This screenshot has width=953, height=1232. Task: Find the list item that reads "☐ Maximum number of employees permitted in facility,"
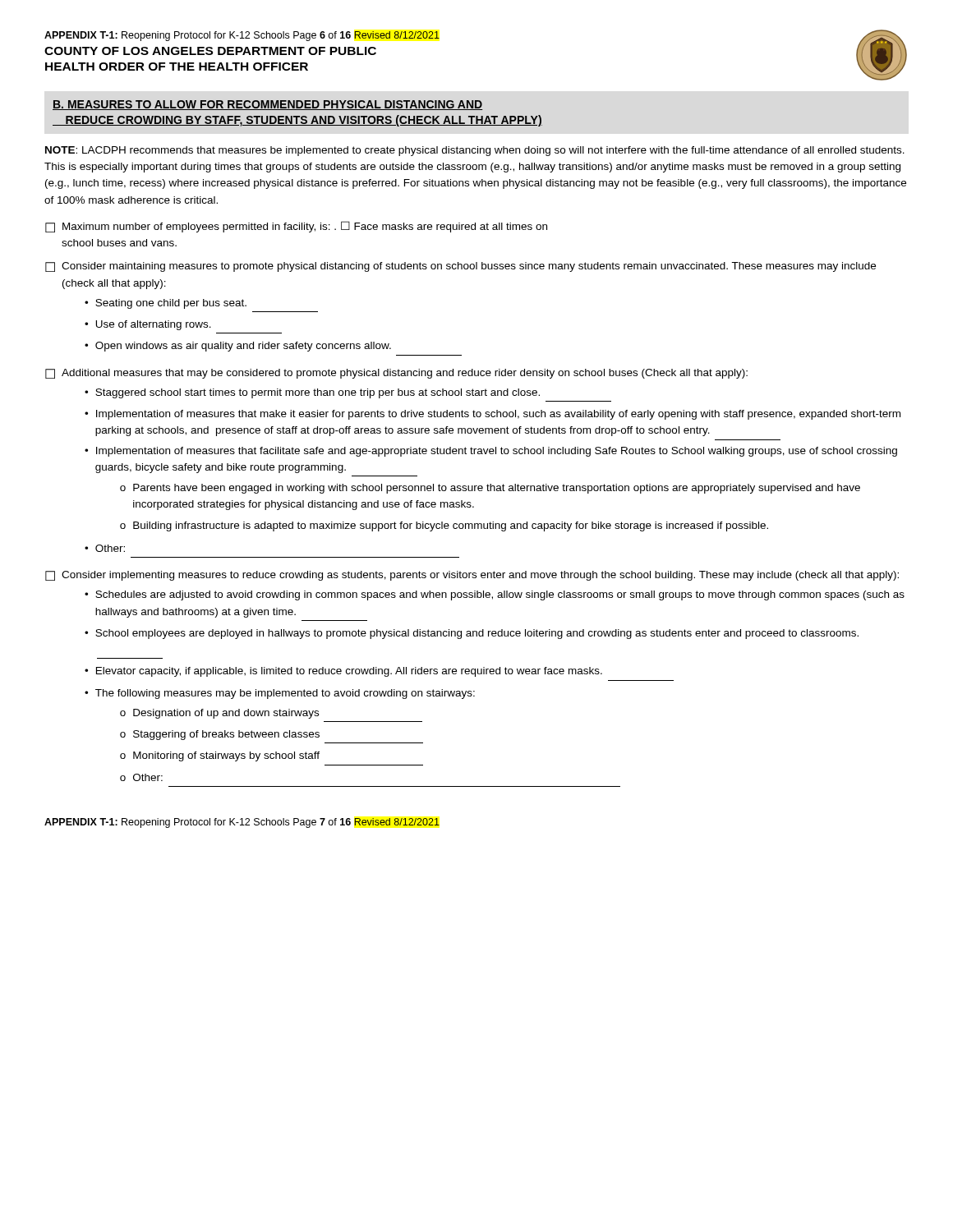[x=476, y=235]
